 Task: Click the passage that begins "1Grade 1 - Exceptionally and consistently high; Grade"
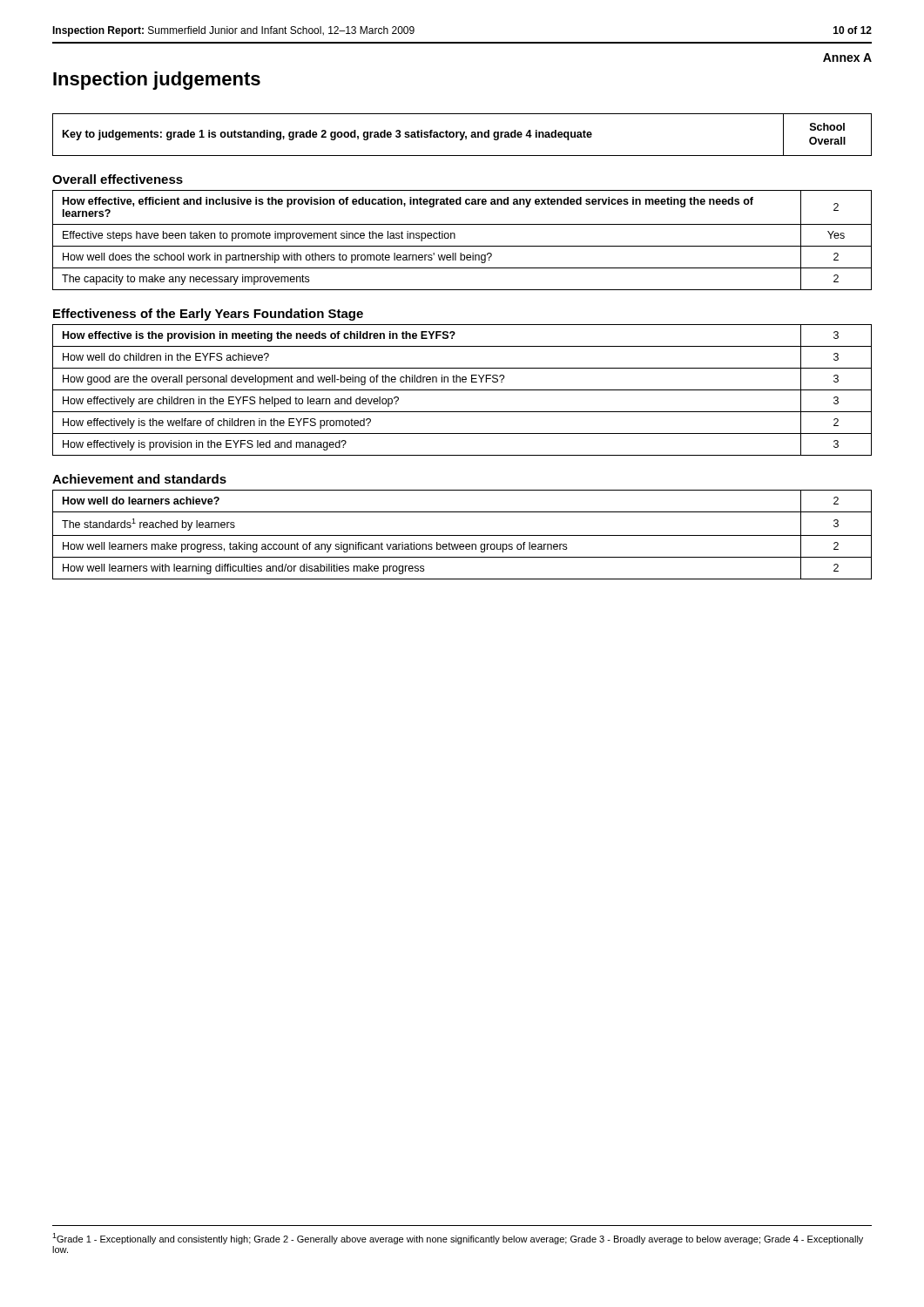coord(458,1243)
